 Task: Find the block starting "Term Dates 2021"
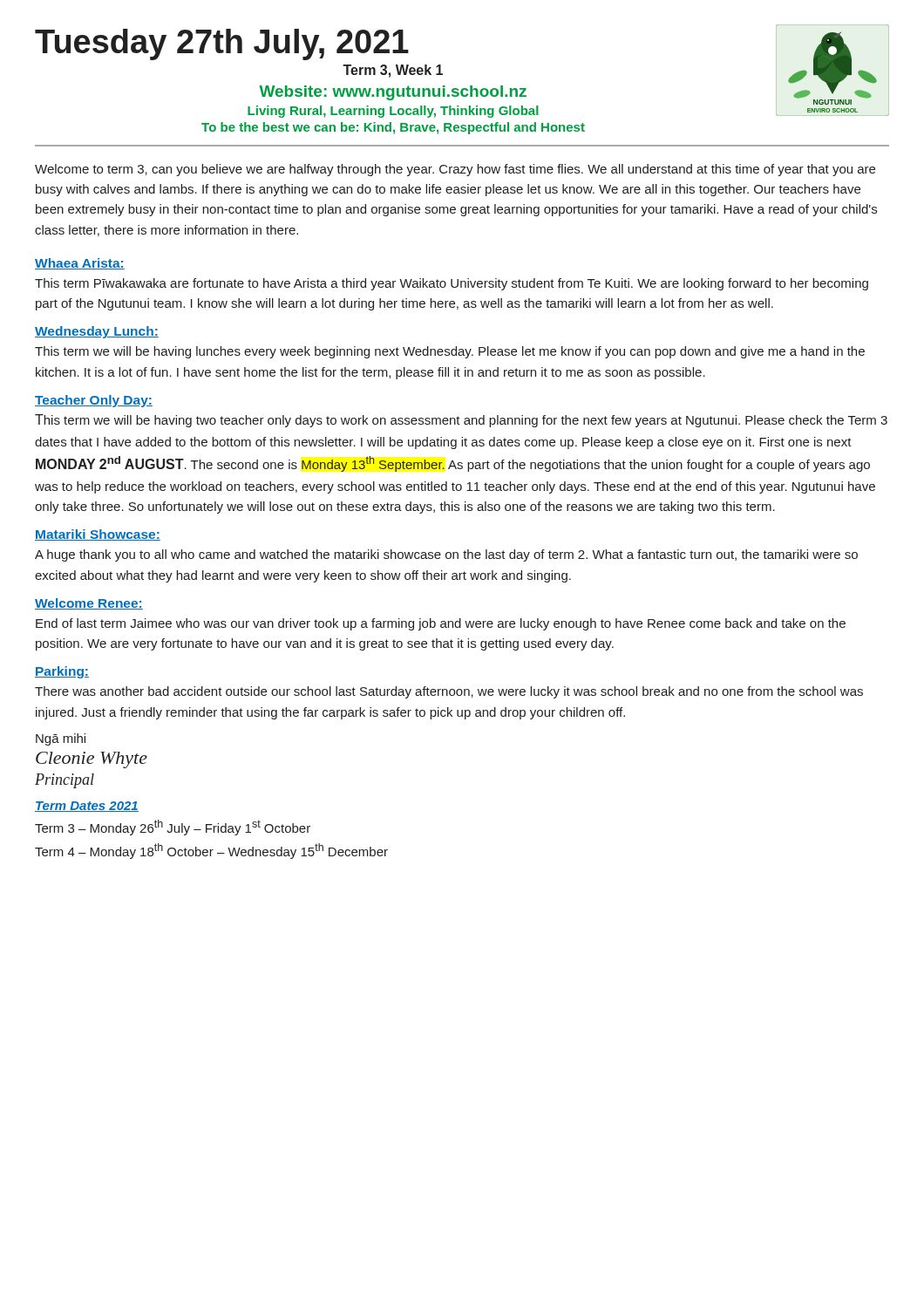click(x=87, y=807)
